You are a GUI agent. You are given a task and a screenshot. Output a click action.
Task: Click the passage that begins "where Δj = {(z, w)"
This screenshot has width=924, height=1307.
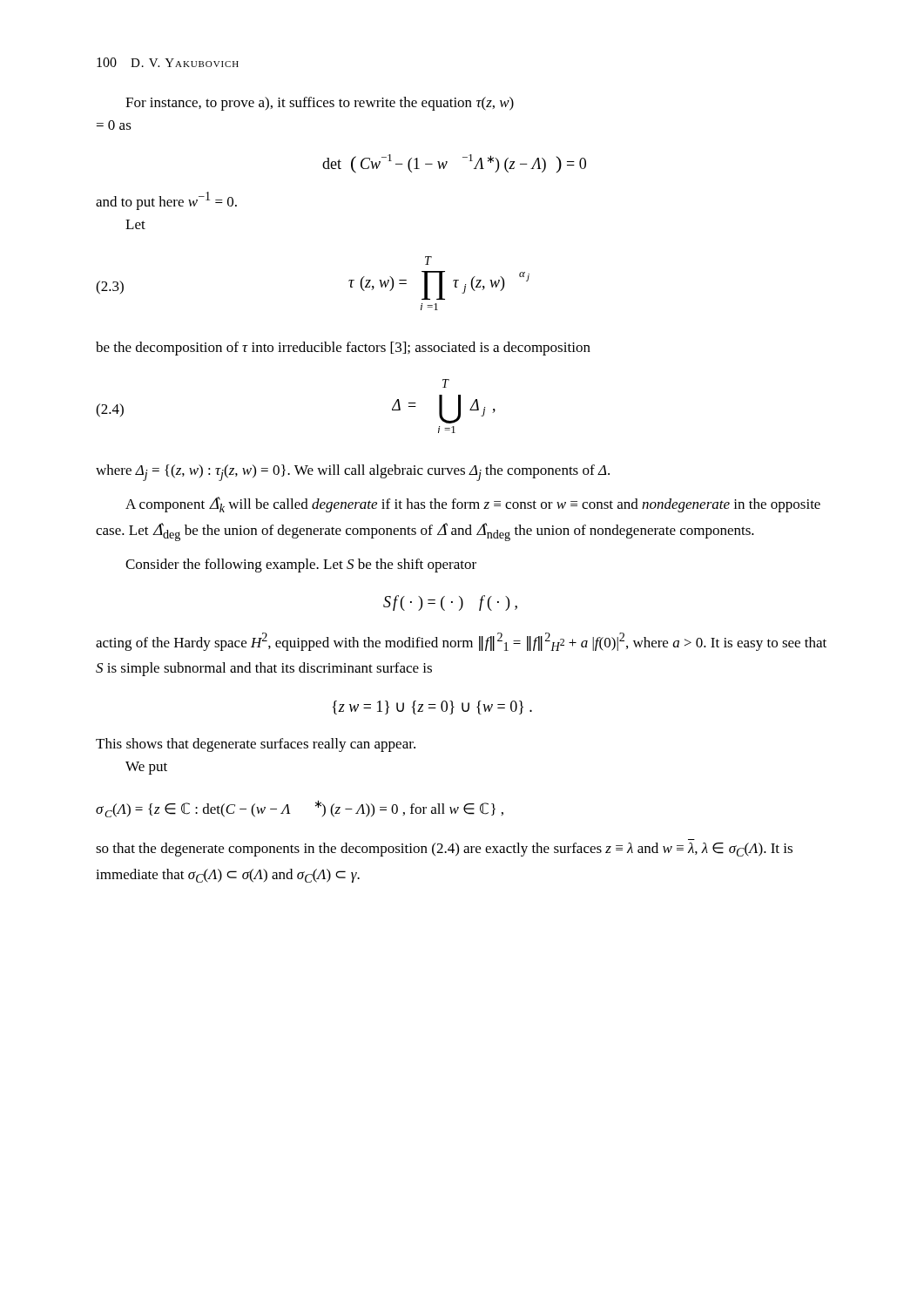pos(462,472)
